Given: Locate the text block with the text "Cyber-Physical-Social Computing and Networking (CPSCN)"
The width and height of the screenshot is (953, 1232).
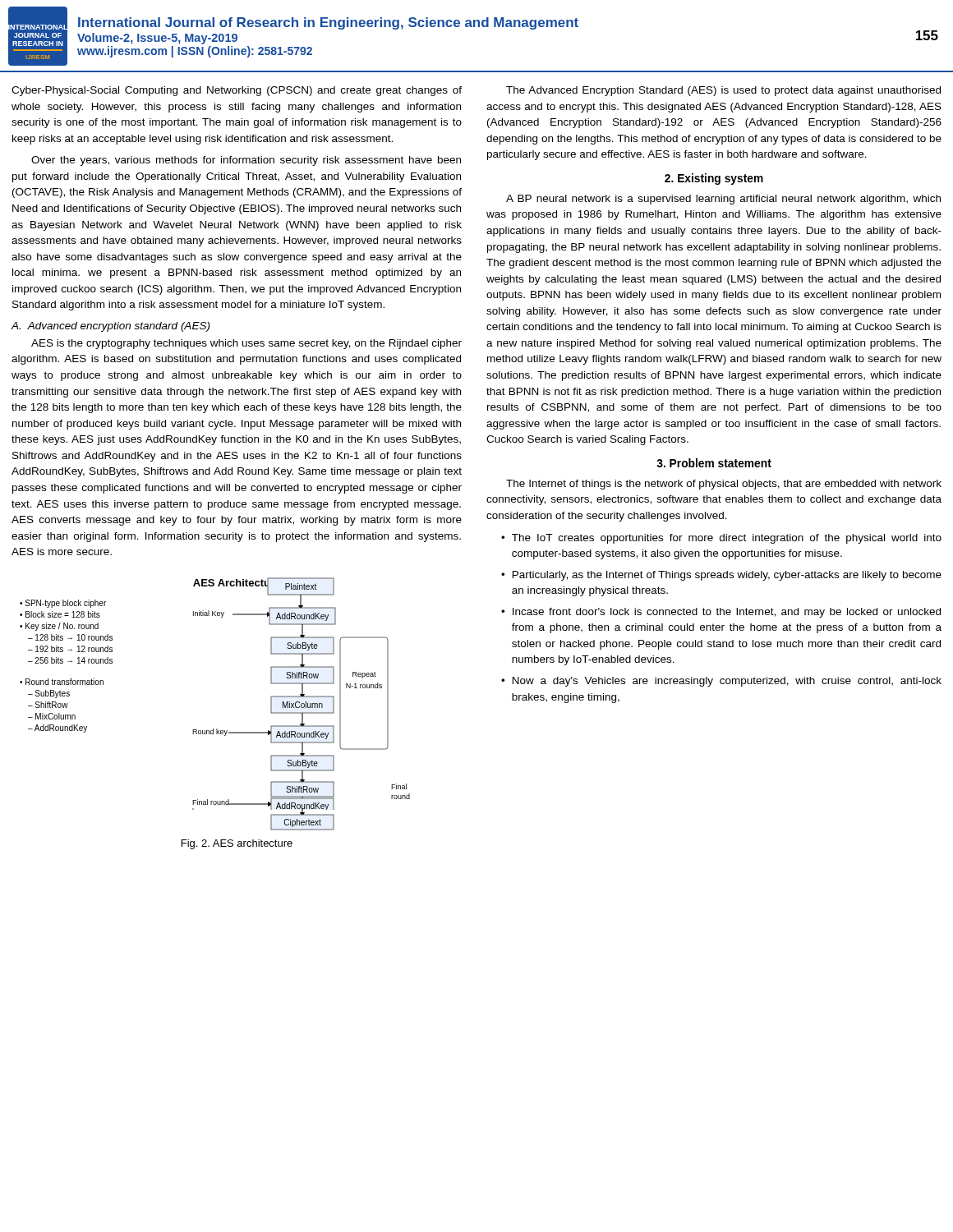Looking at the screenshot, I should pyautogui.click(x=237, y=197).
